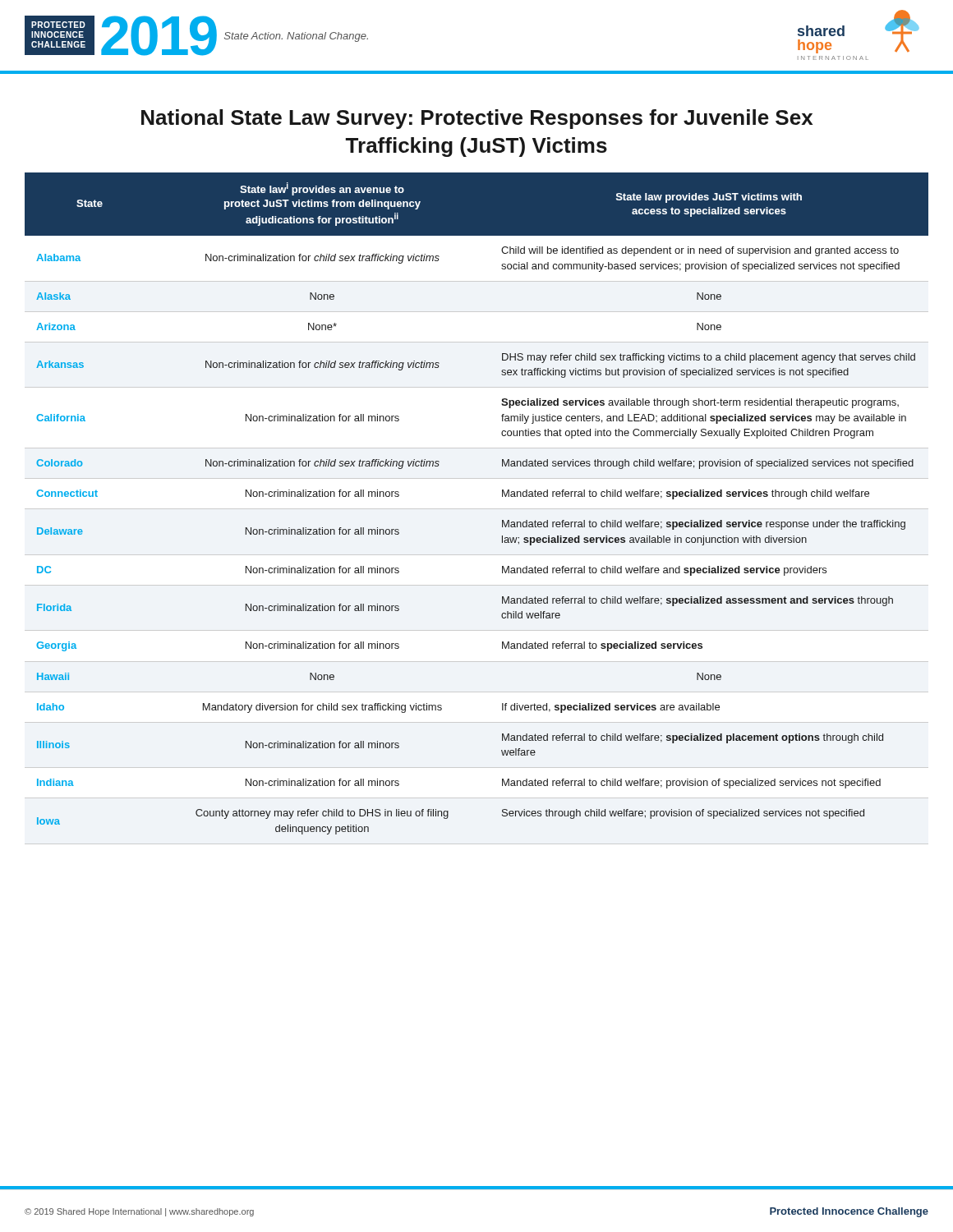The height and width of the screenshot is (1232, 953).
Task: Point to the title beginning "National State Law Survey: Protective Responses for"
Action: (476, 132)
